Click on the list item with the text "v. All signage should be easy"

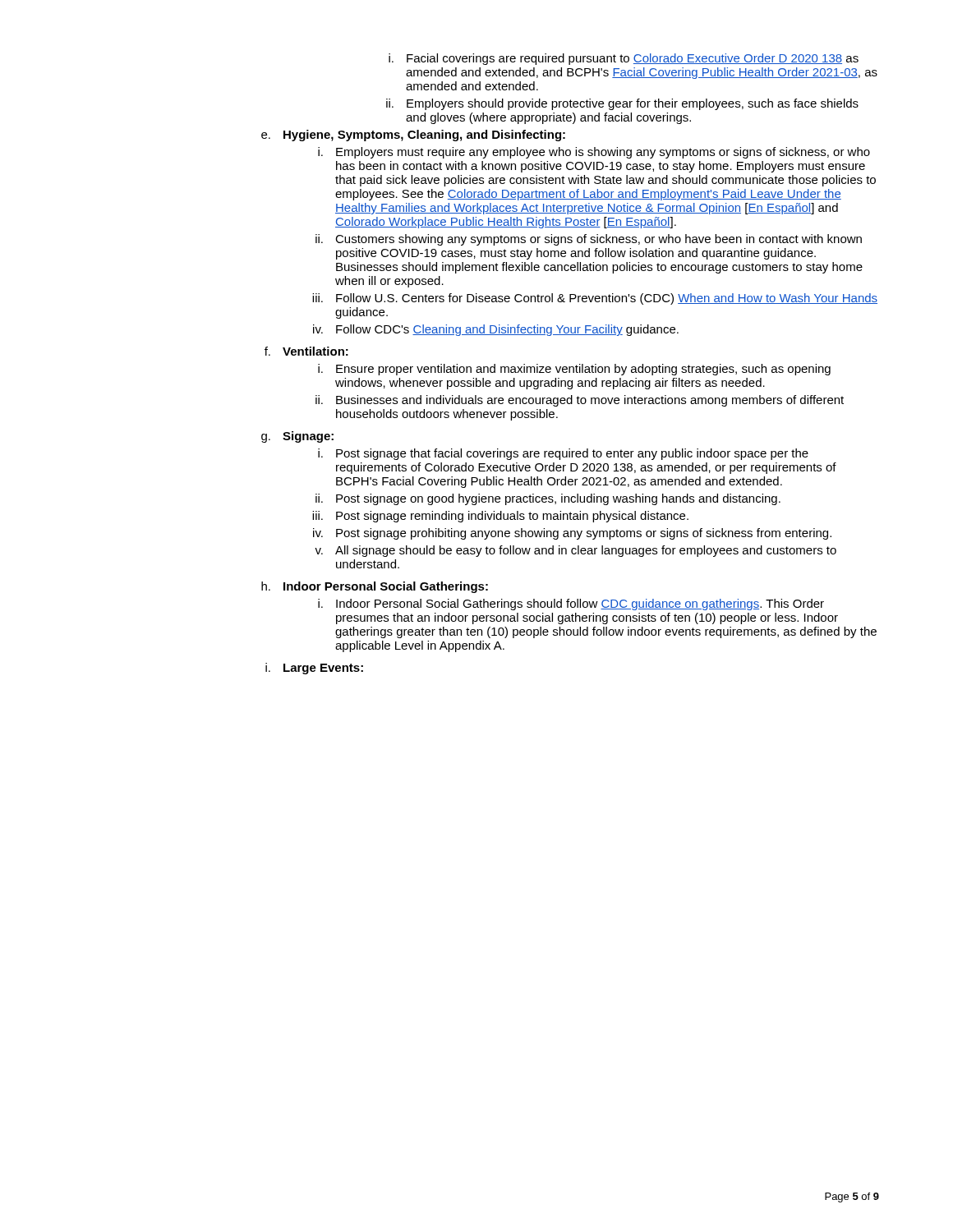point(581,557)
